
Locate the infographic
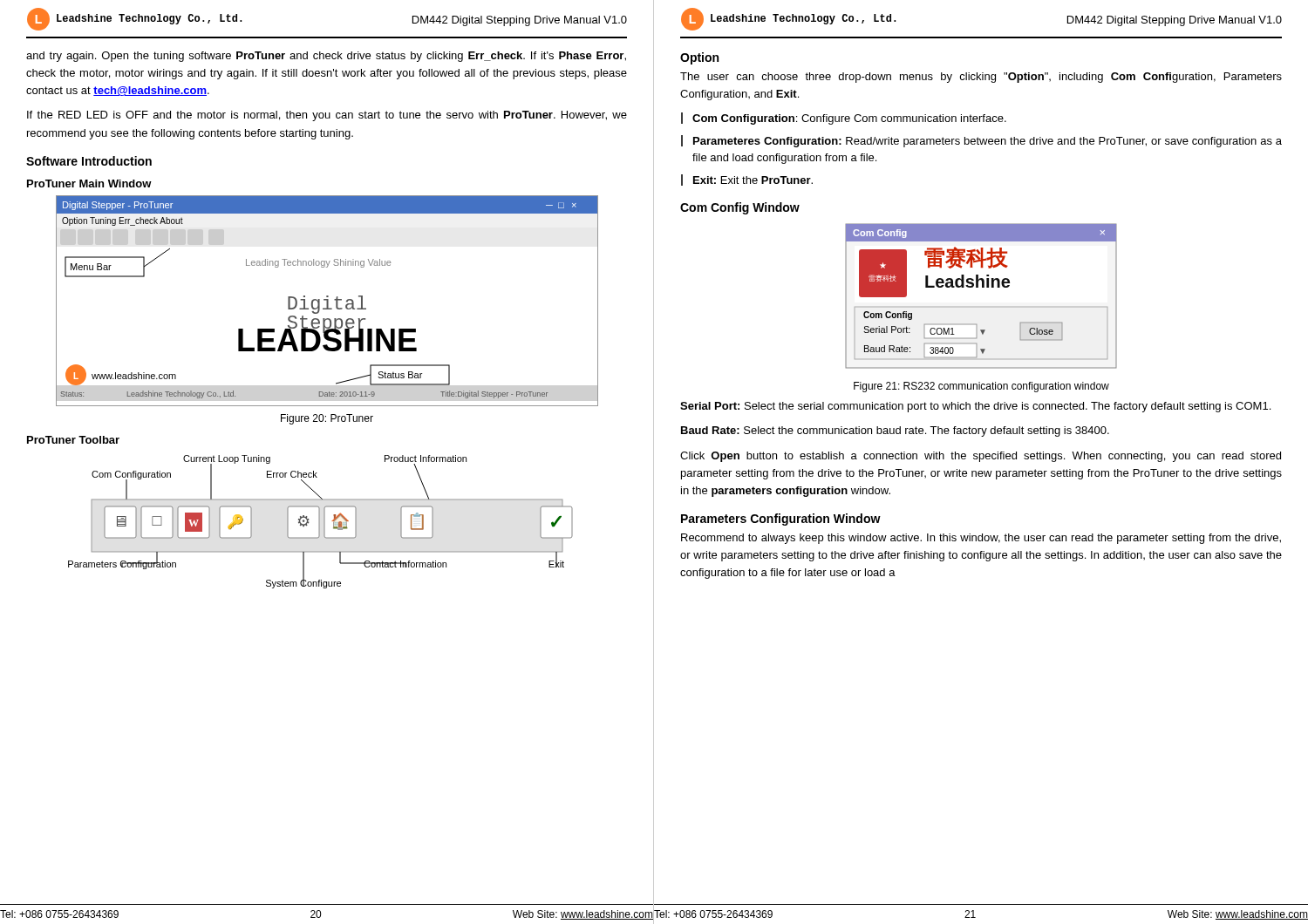327,532
